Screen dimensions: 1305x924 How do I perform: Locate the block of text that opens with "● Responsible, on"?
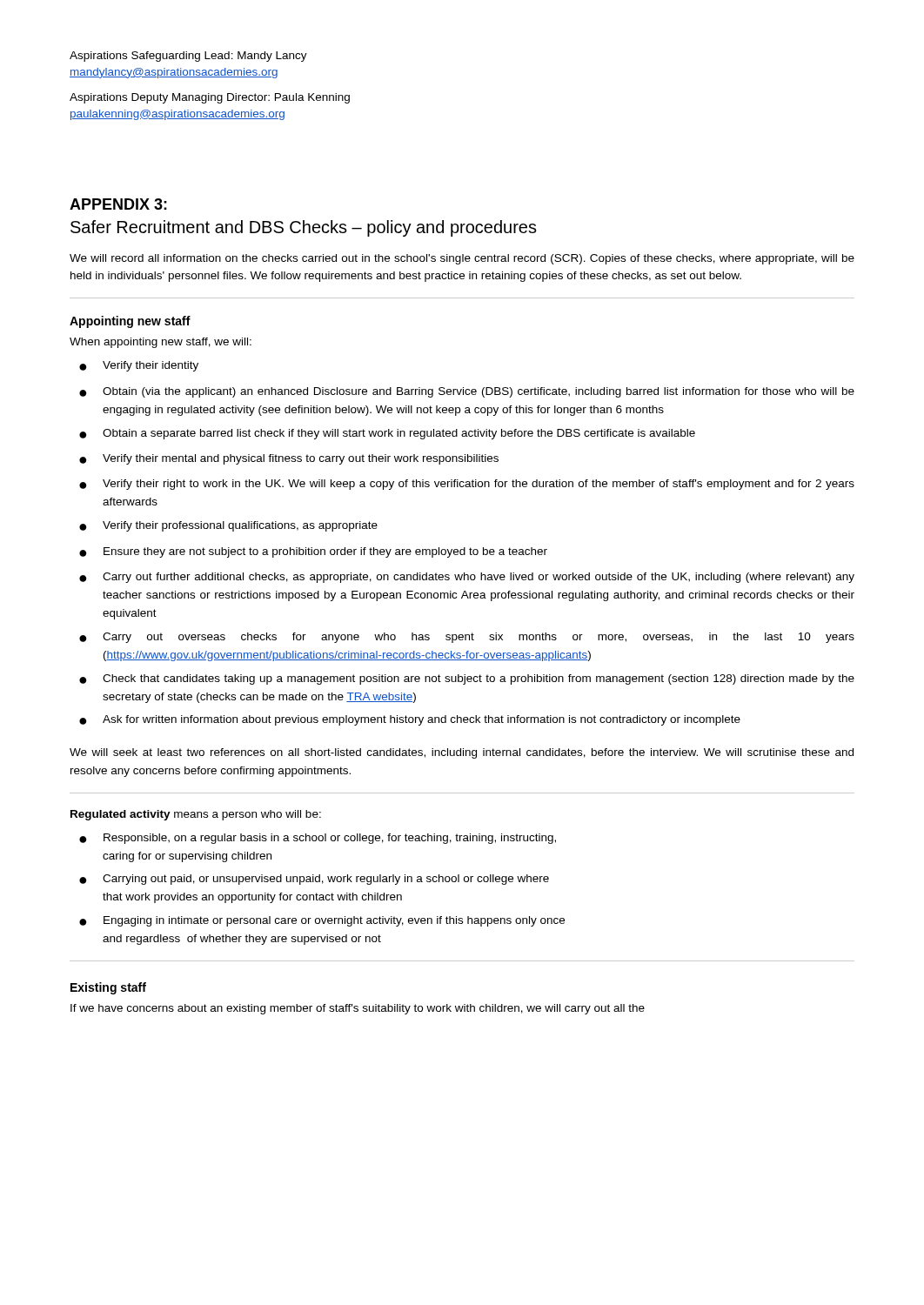462,847
